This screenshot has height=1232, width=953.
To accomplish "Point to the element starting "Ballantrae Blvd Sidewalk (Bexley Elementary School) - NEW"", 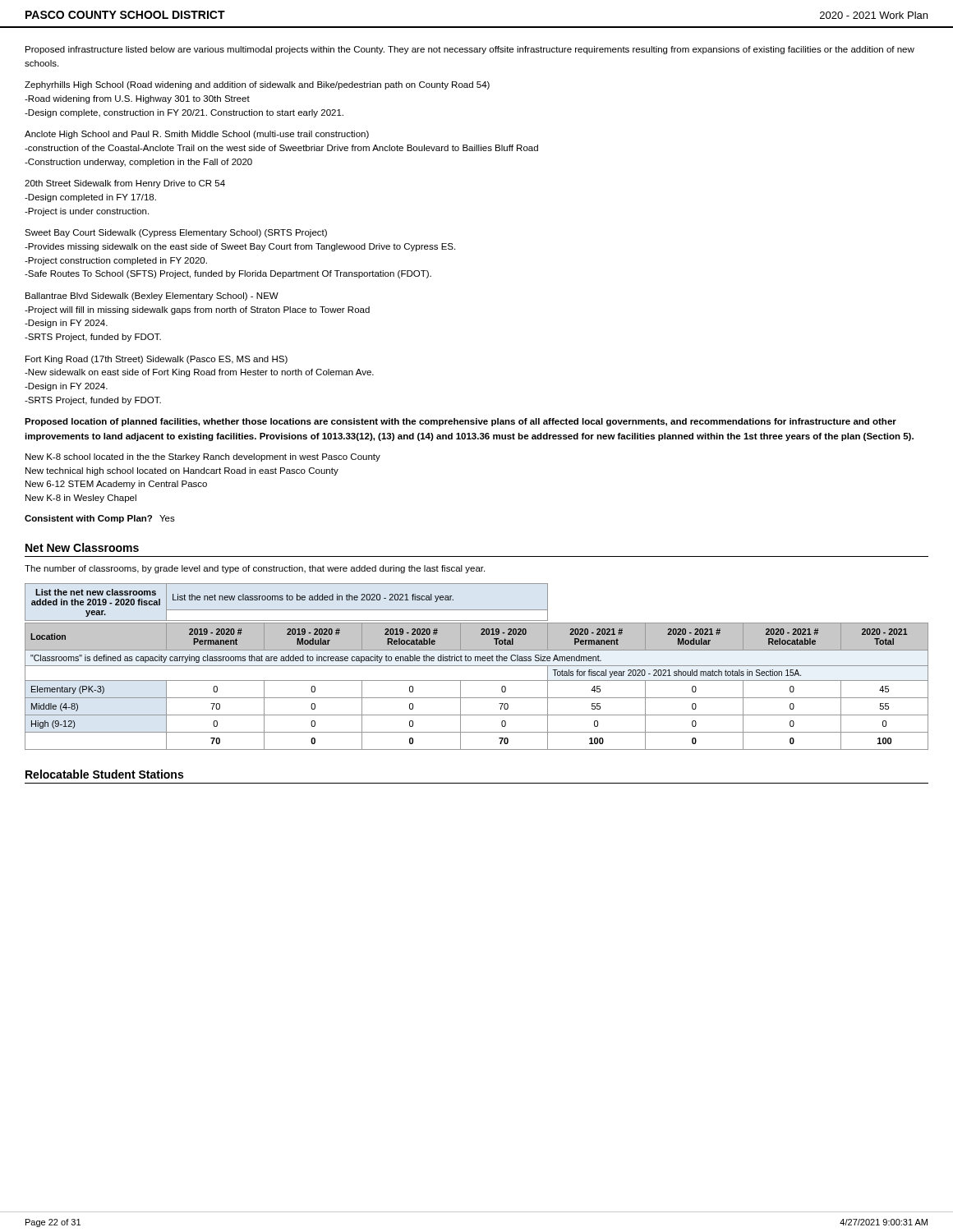I will (x=197, y=316).
